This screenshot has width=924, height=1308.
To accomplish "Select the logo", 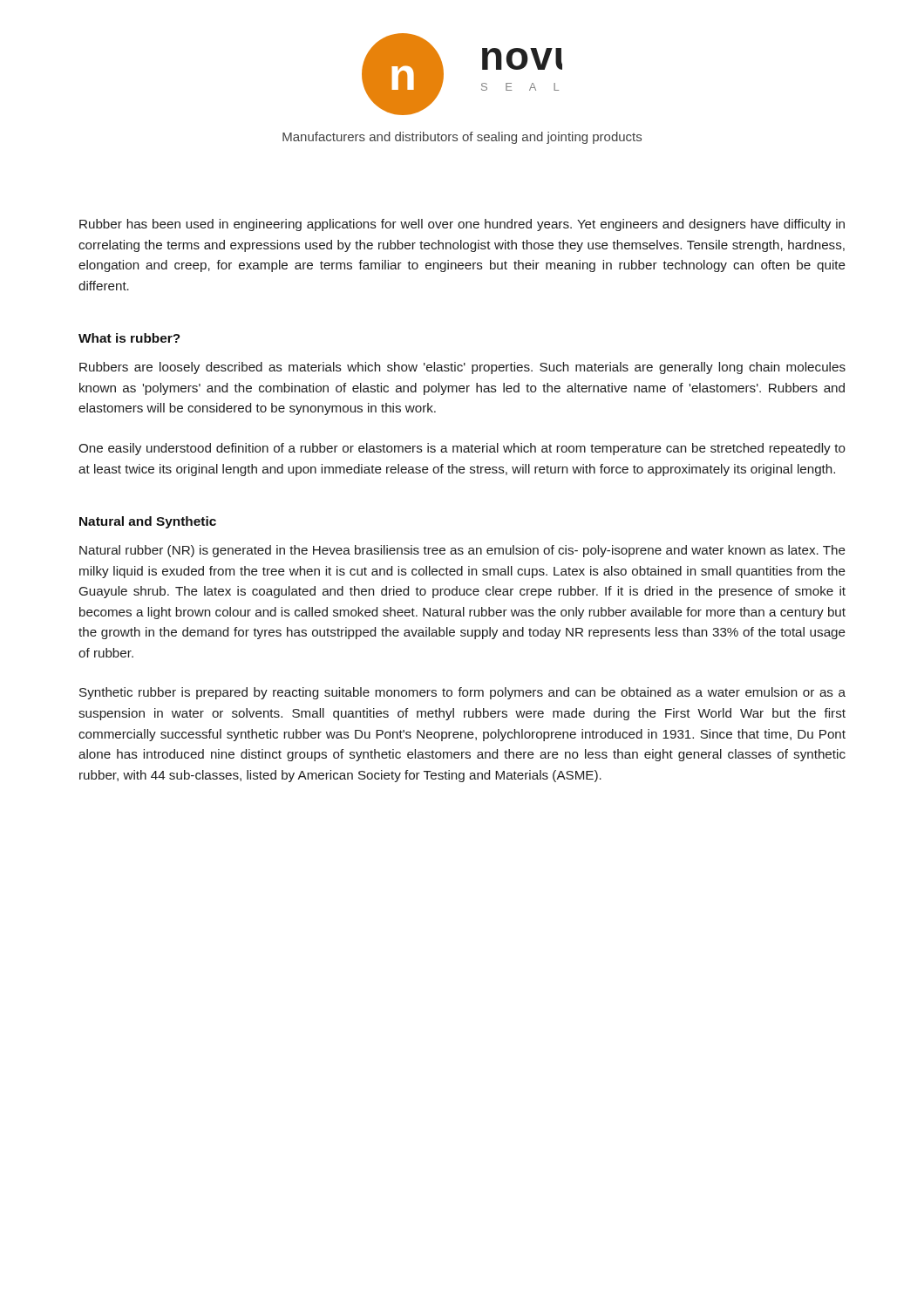I will [x=462, y=77].
